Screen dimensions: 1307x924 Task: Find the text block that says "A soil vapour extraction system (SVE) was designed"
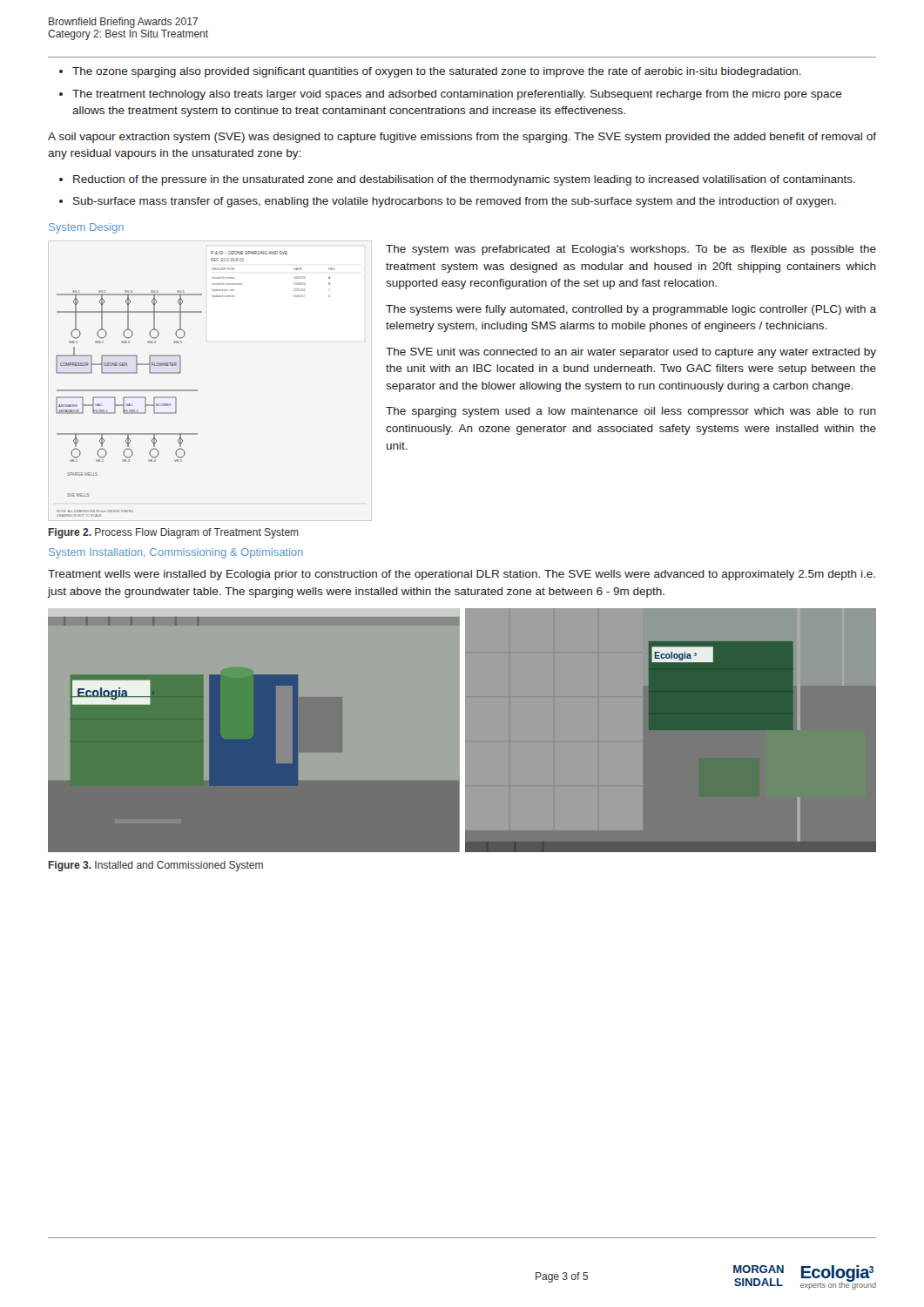pos(462,145)
